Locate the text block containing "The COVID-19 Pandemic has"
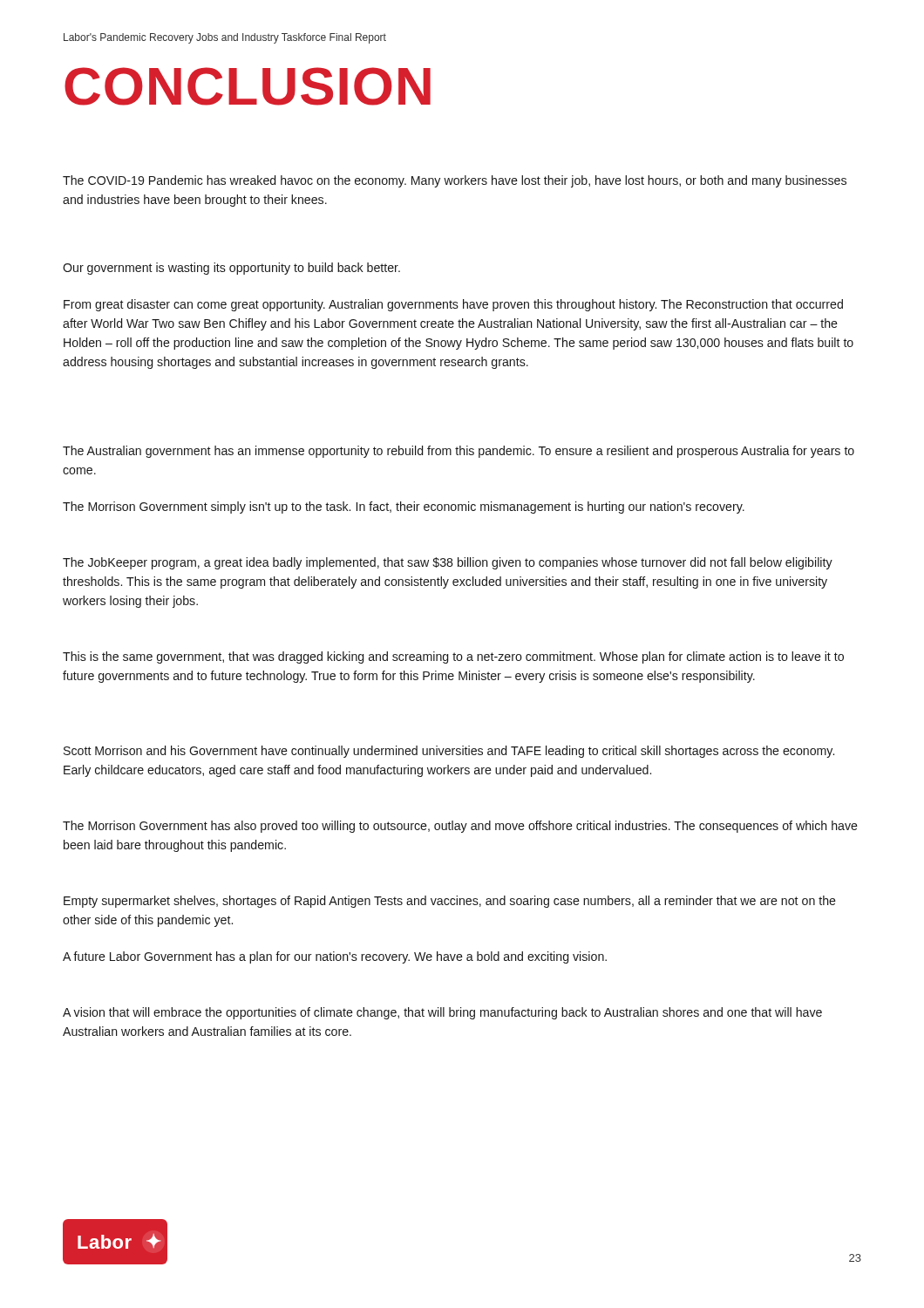 tap(455, 190)
